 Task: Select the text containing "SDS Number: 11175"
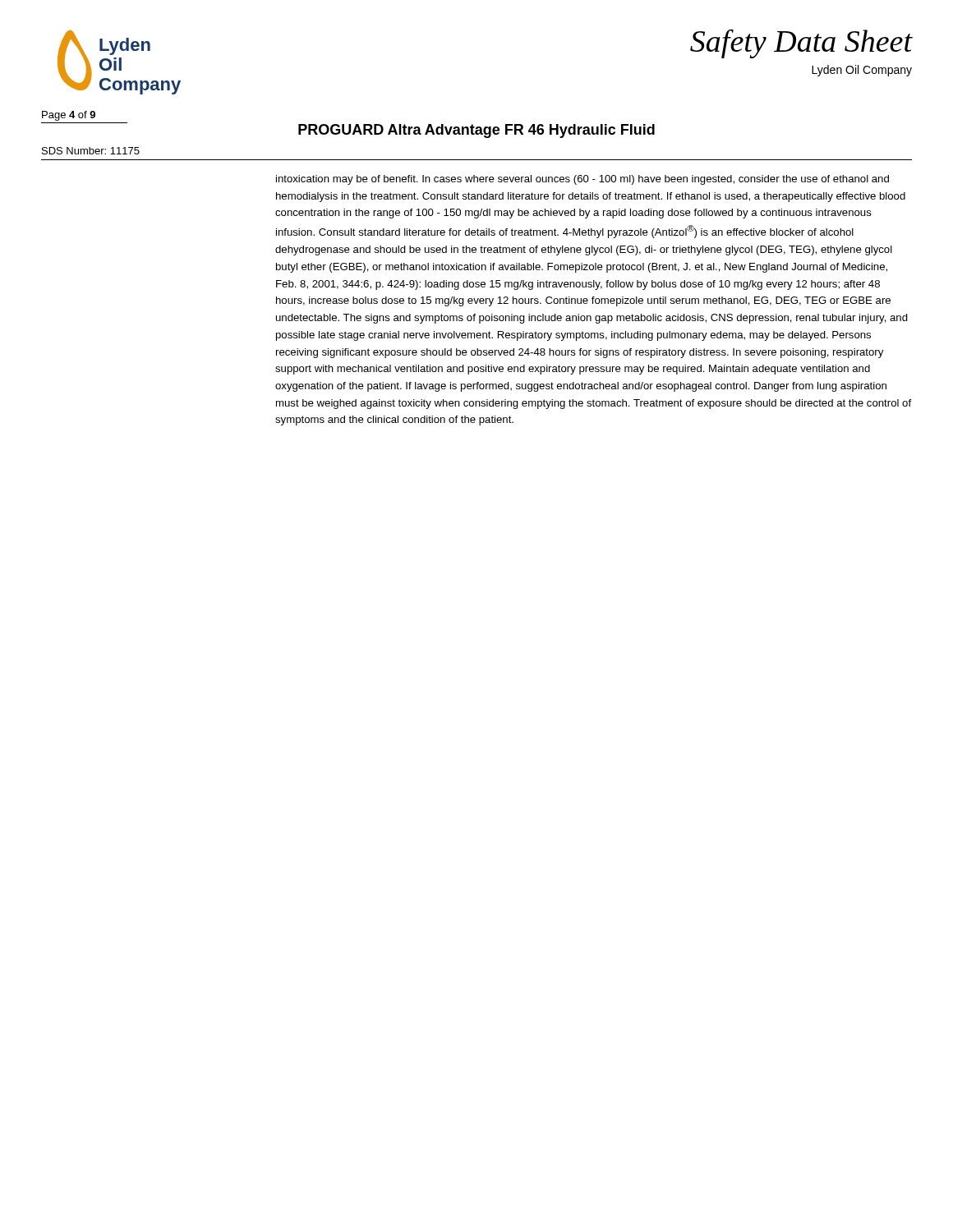(90, 151)
